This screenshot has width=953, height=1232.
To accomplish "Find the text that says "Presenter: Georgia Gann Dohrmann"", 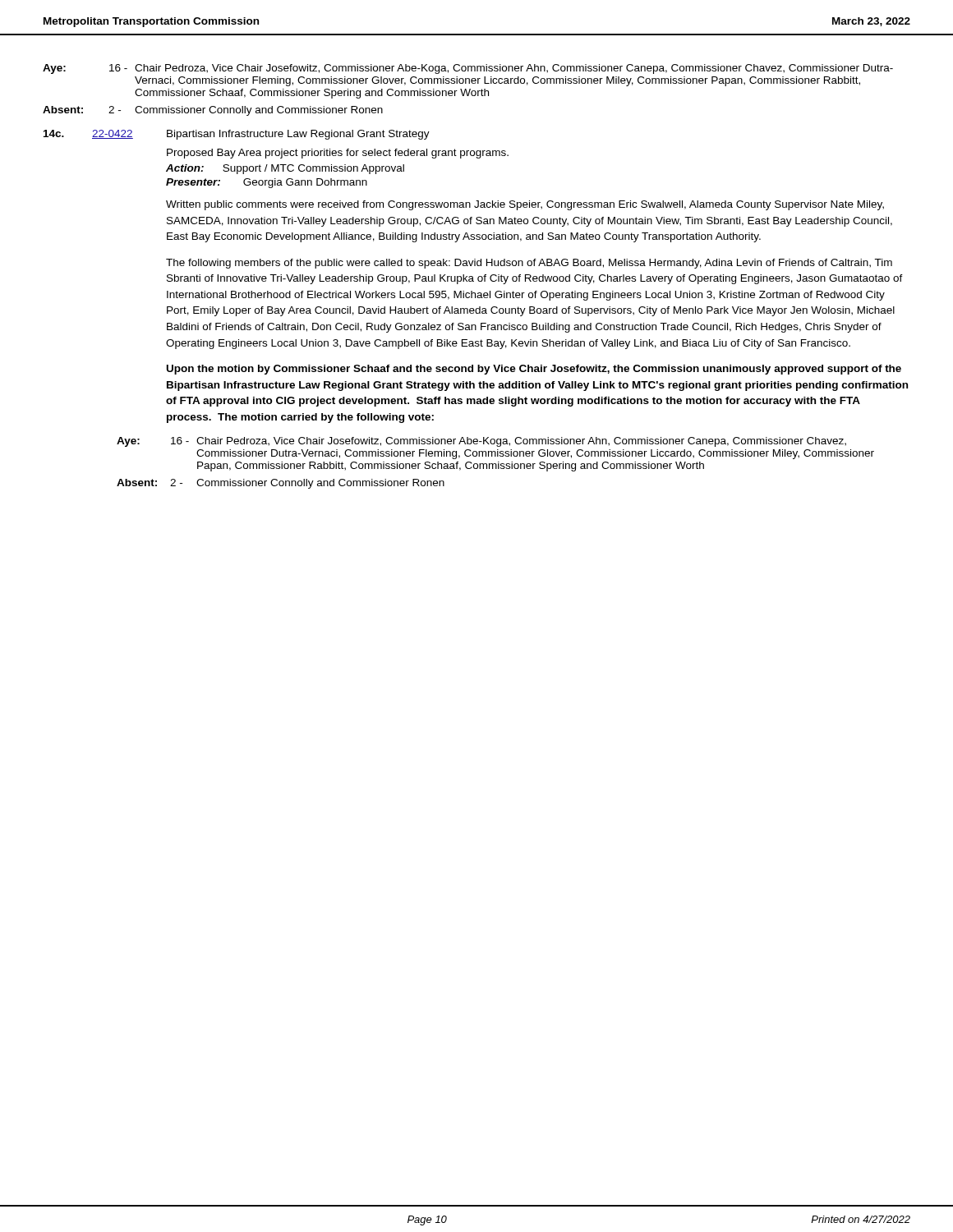I will (267, 182).
